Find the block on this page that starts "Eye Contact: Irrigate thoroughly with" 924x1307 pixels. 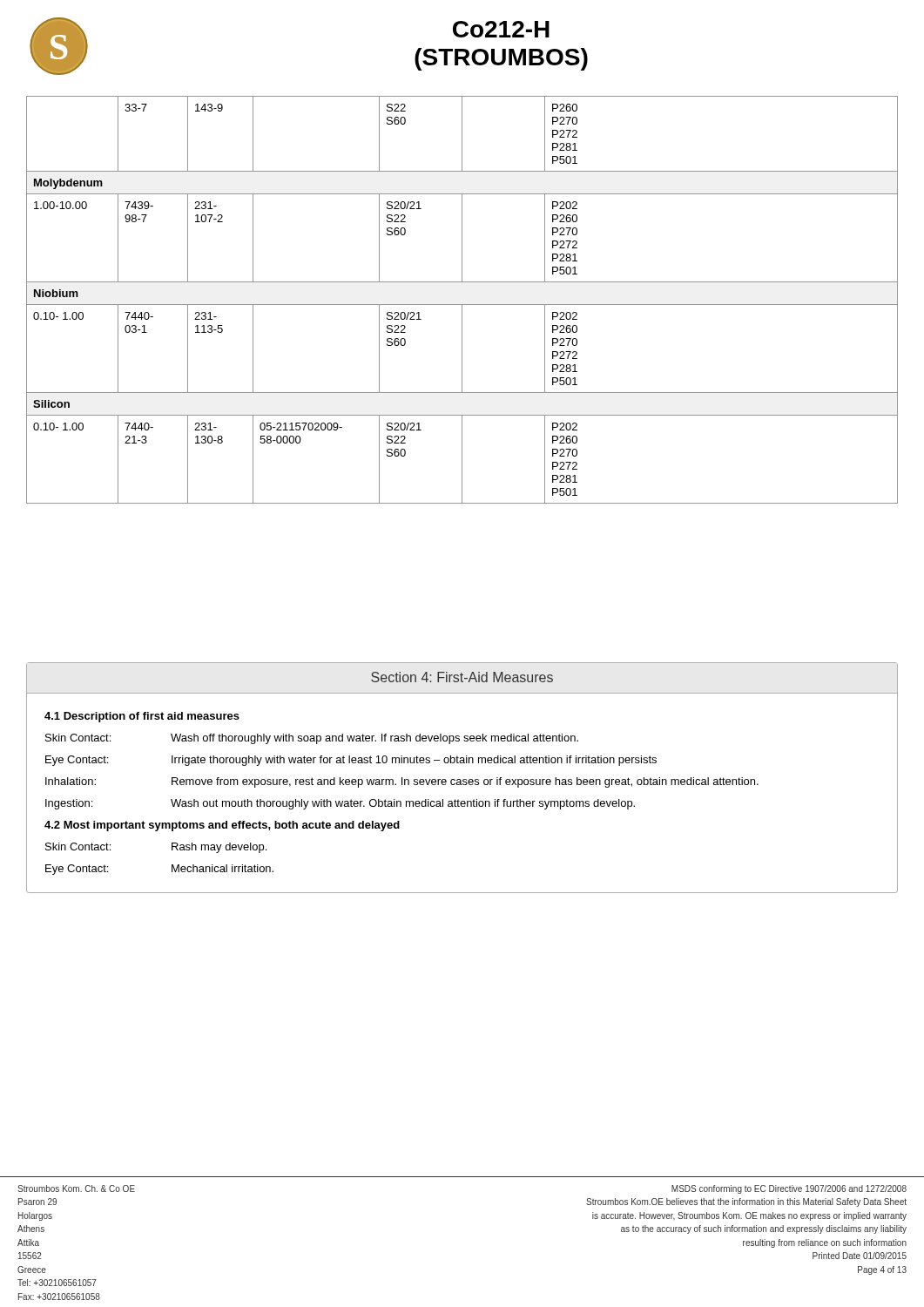462,759
